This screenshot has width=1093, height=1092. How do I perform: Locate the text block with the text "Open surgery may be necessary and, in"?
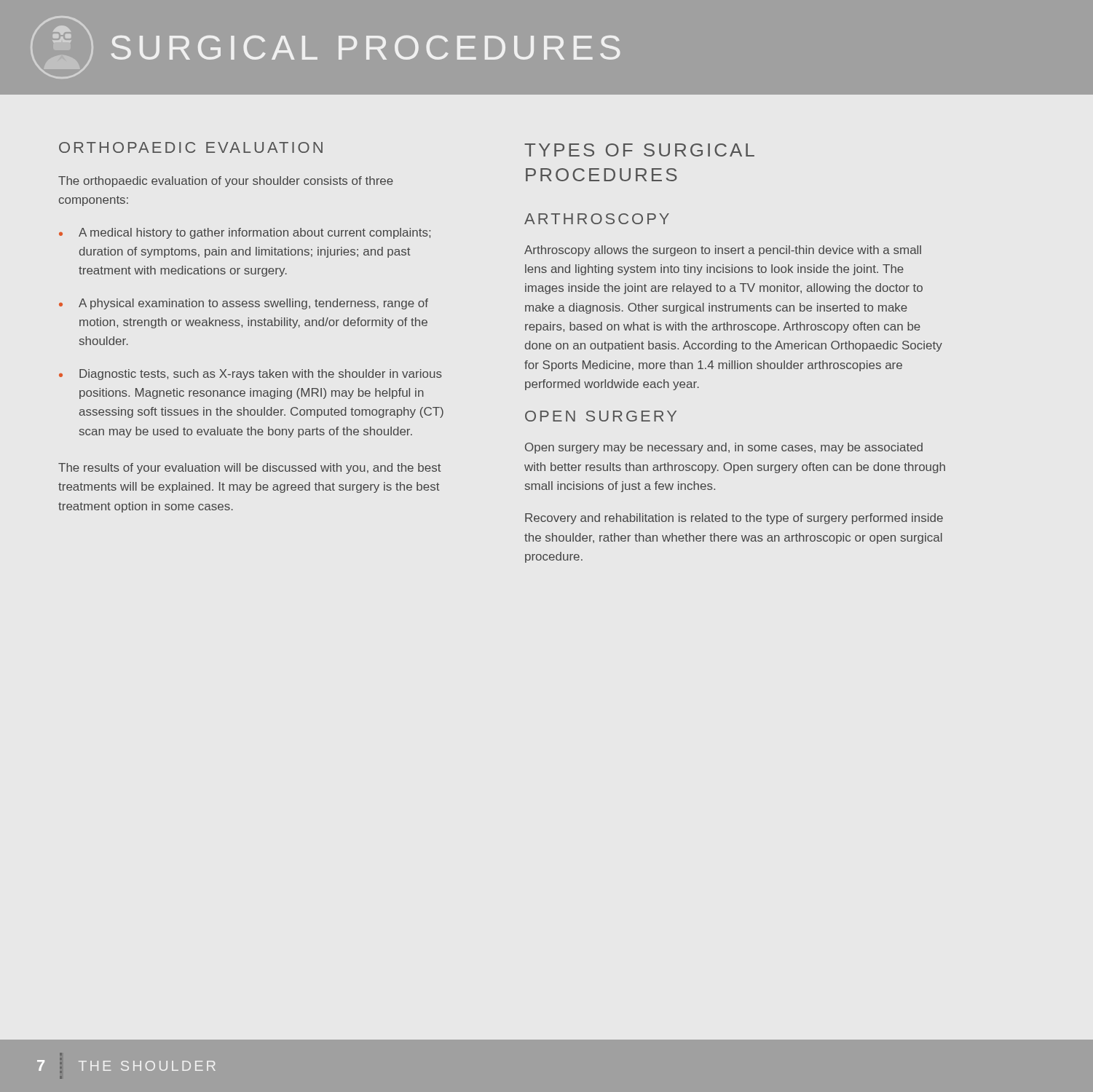coord(735,467)
